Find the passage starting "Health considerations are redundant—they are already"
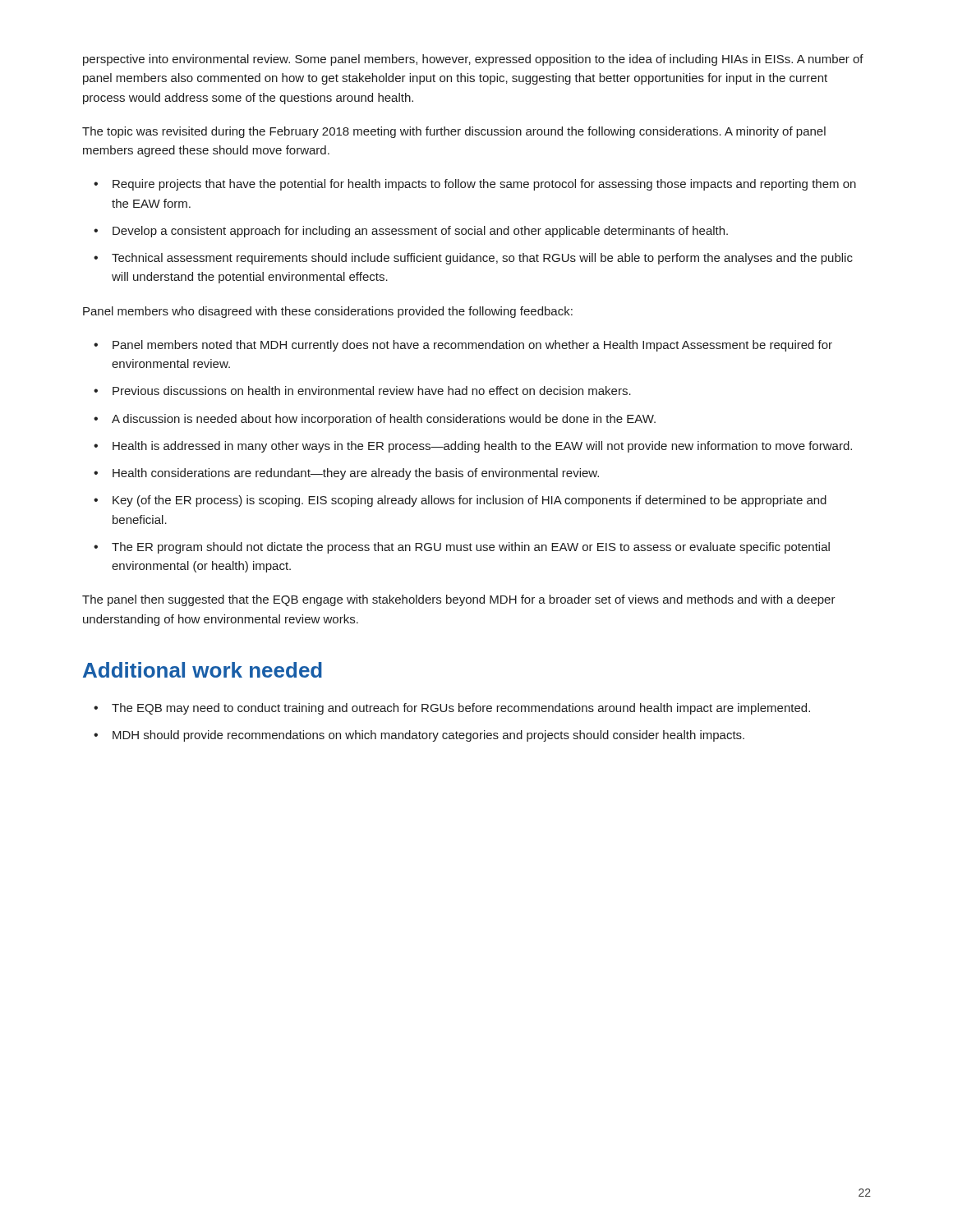The height and width of the screenshot is (1232, 953). 356,473
